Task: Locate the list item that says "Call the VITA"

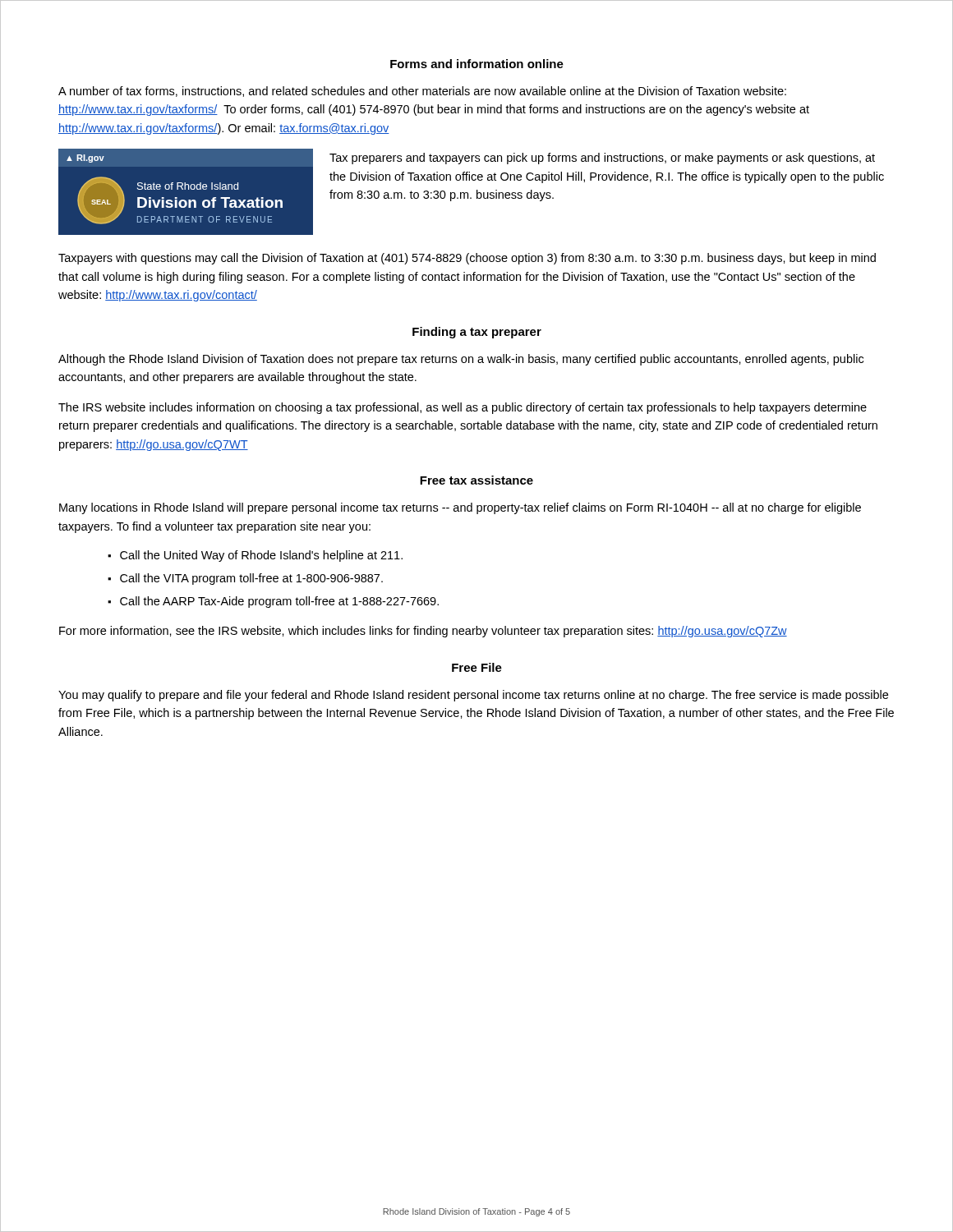Action: click(x=252, y=578)
